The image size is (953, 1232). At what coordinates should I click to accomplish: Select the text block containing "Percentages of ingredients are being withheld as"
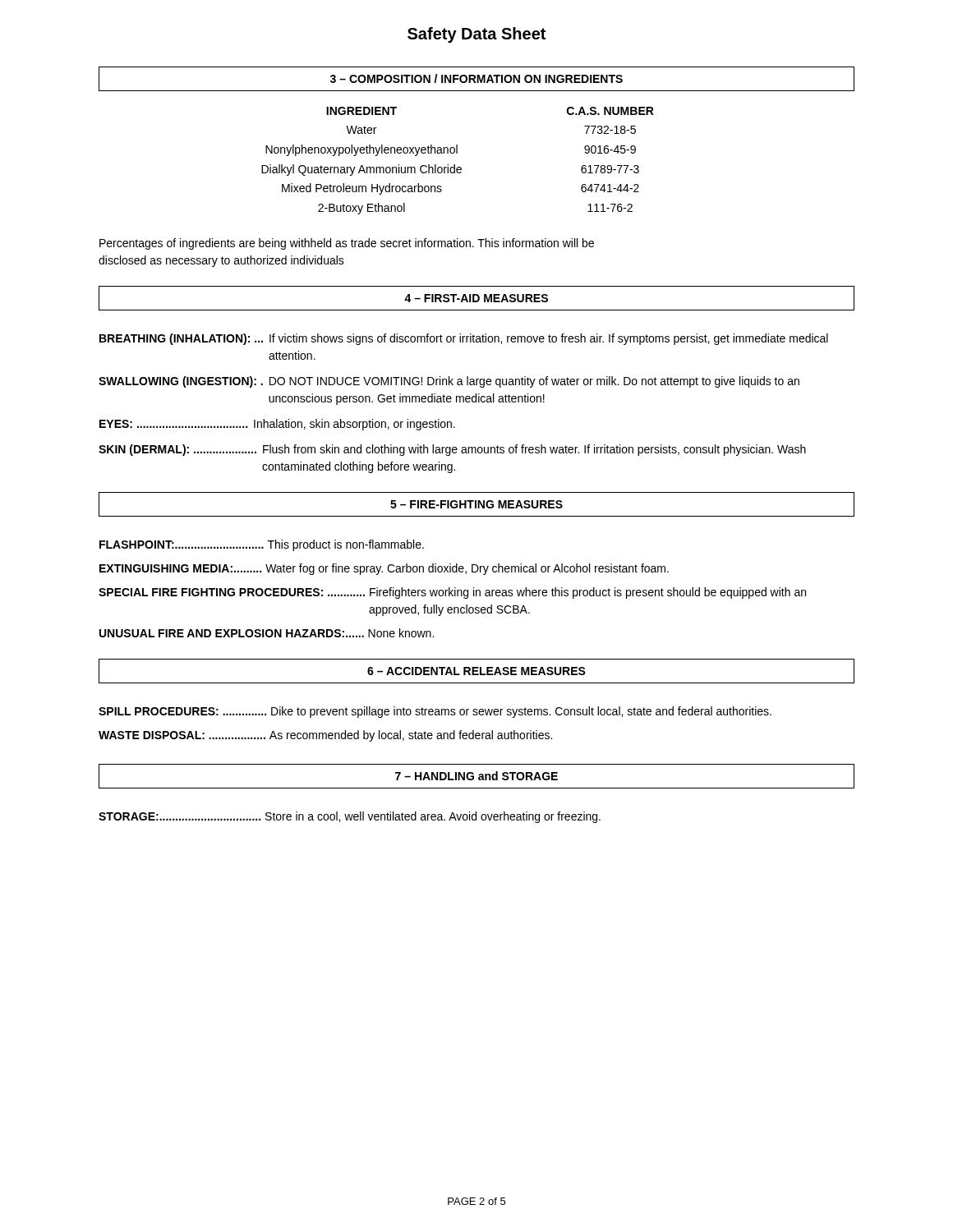347,252
